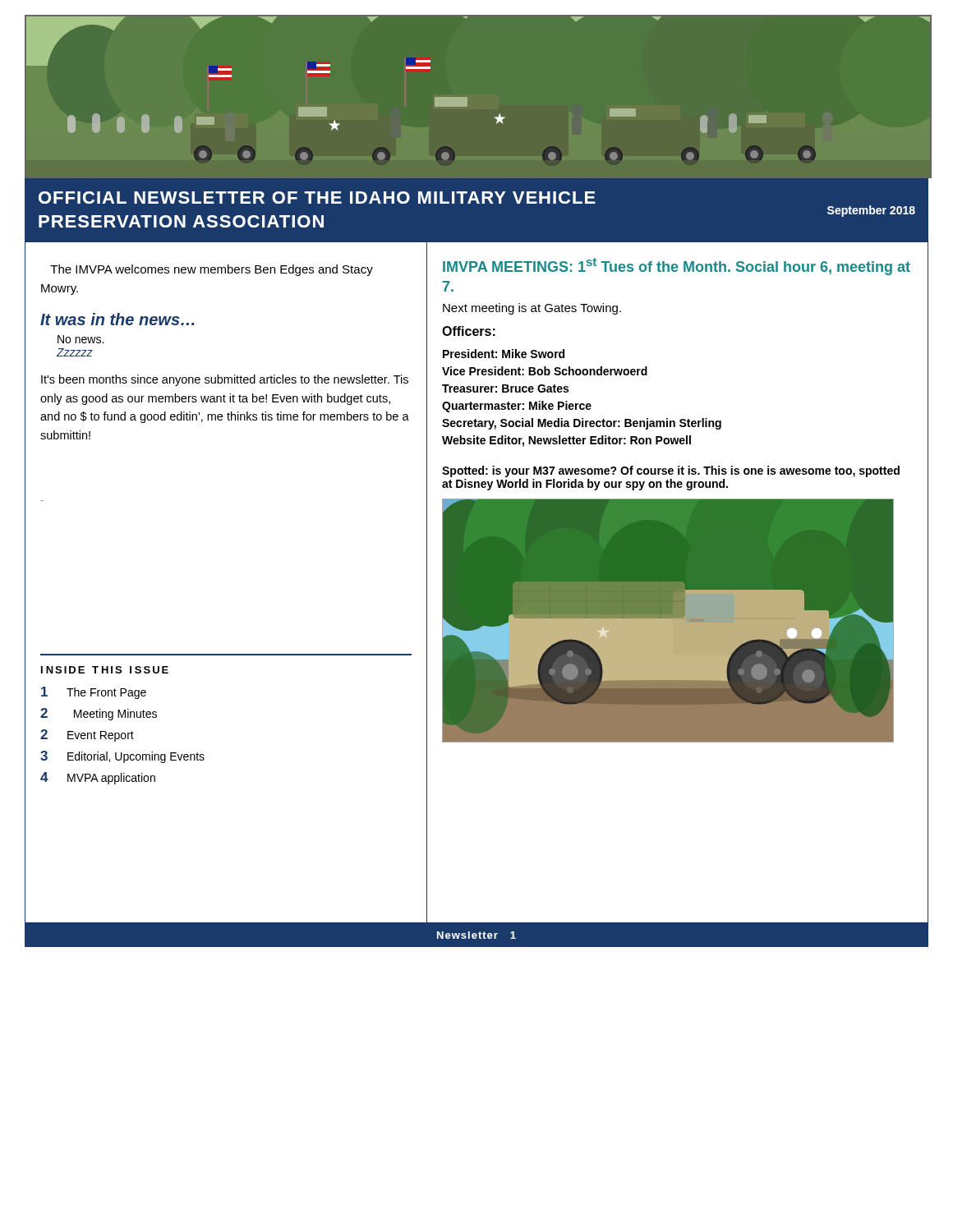Viewport: 953px width, 1232px height.
Task: Find the block on this page that starts "Next meeting is"
Action: [x=532, y=307]
